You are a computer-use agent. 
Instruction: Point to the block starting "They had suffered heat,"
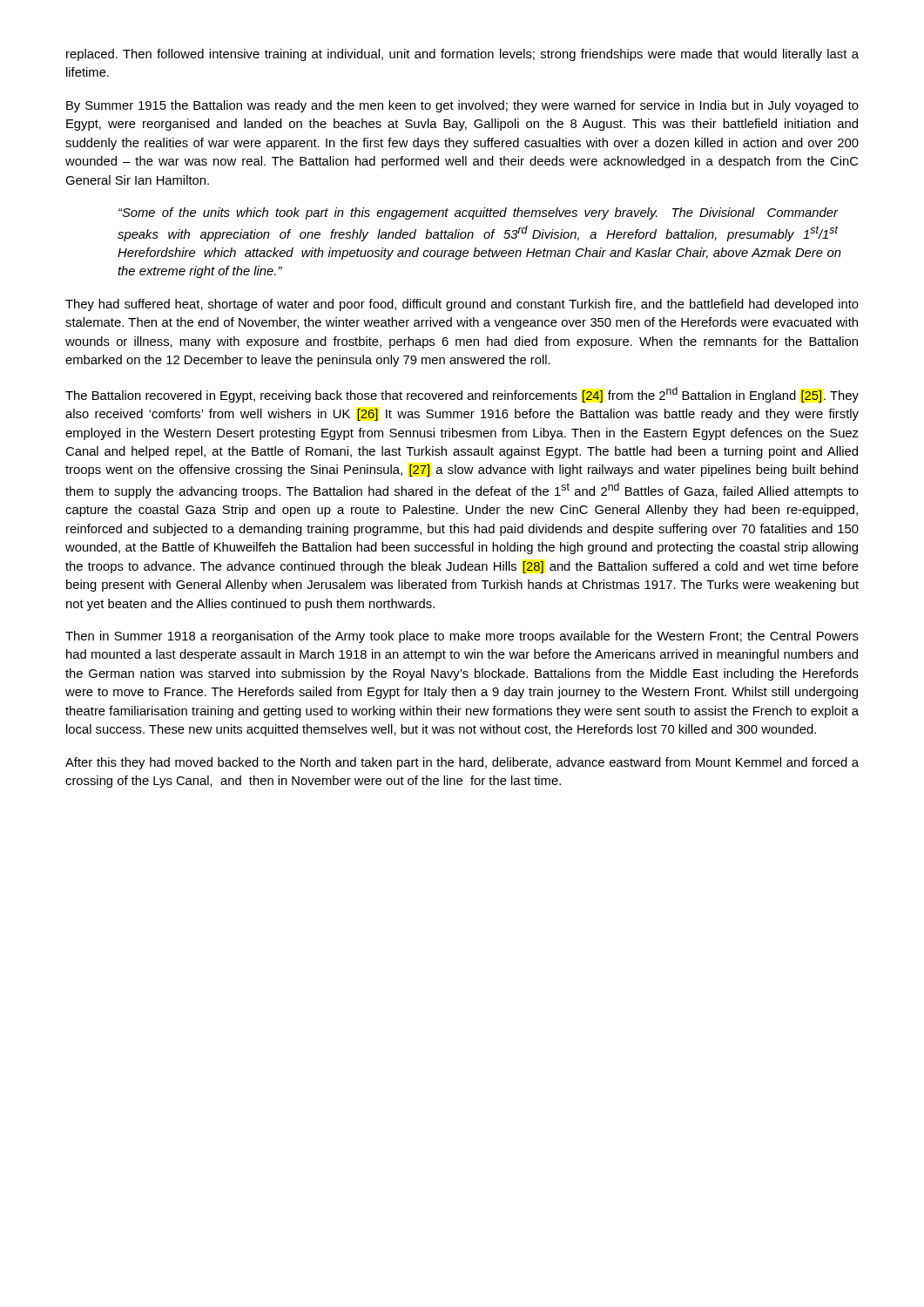(x=462, y=332)
